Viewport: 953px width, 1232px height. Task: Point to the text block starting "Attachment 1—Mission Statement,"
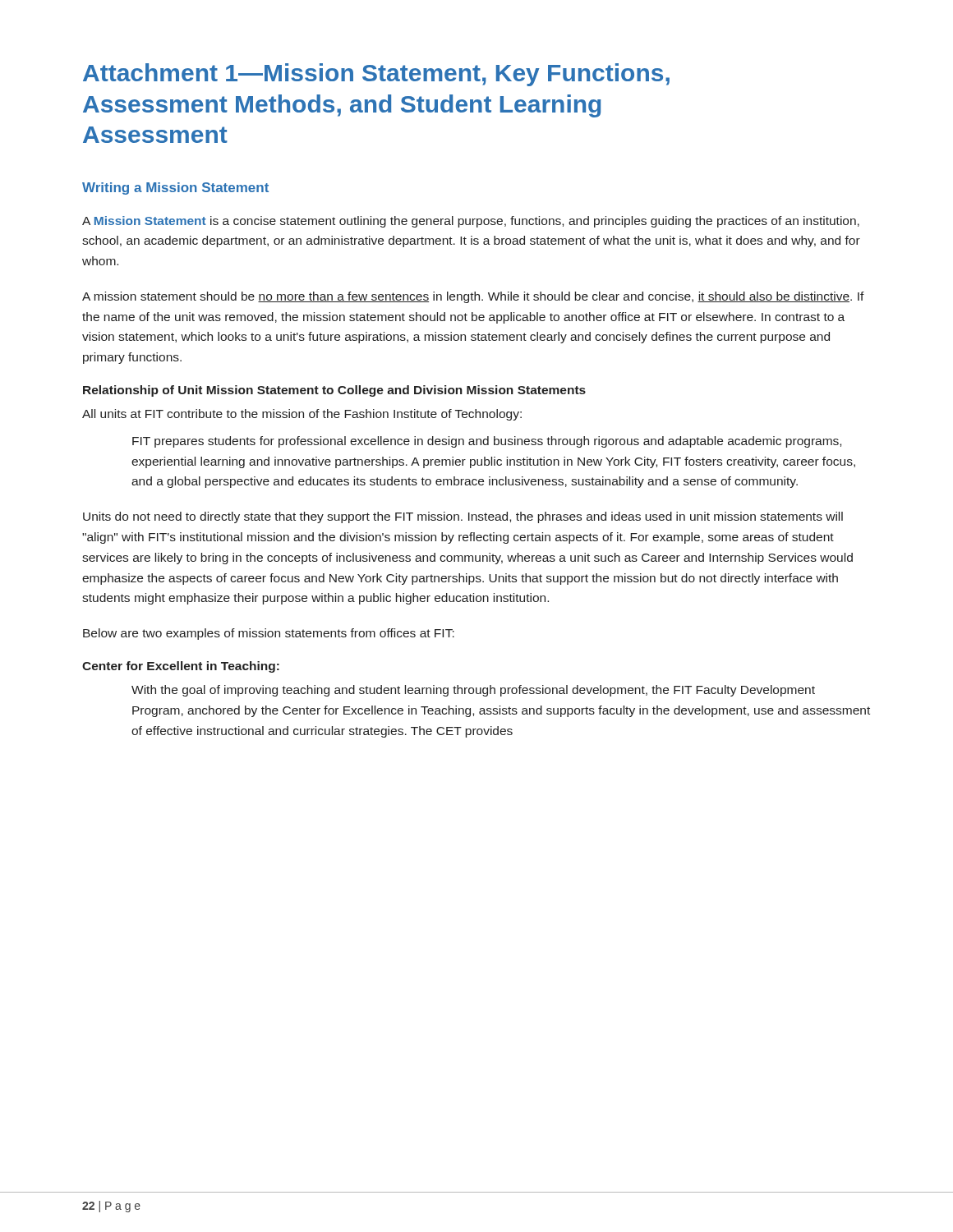tap(476, 104)
